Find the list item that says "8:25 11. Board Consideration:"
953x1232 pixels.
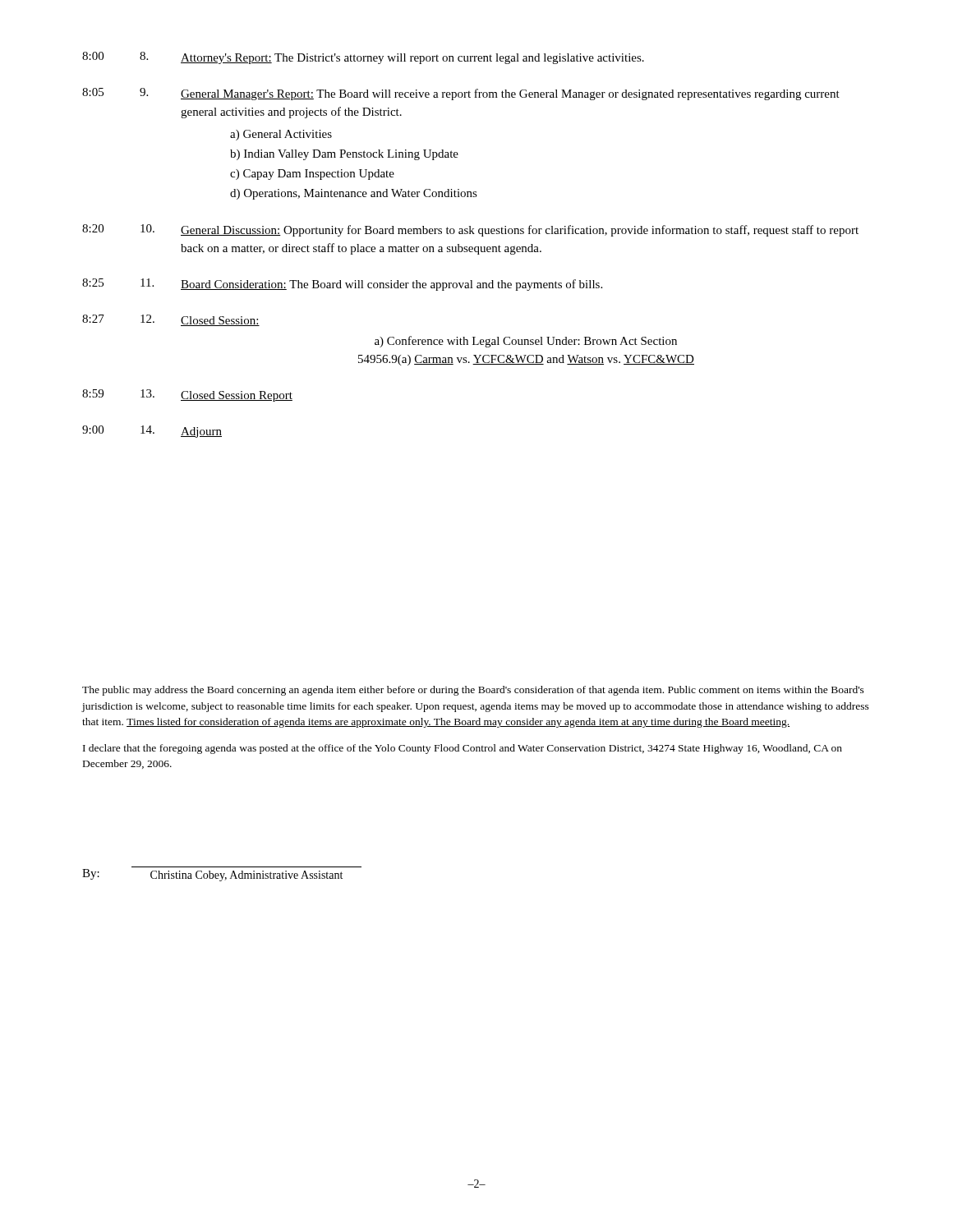point(476,285)
